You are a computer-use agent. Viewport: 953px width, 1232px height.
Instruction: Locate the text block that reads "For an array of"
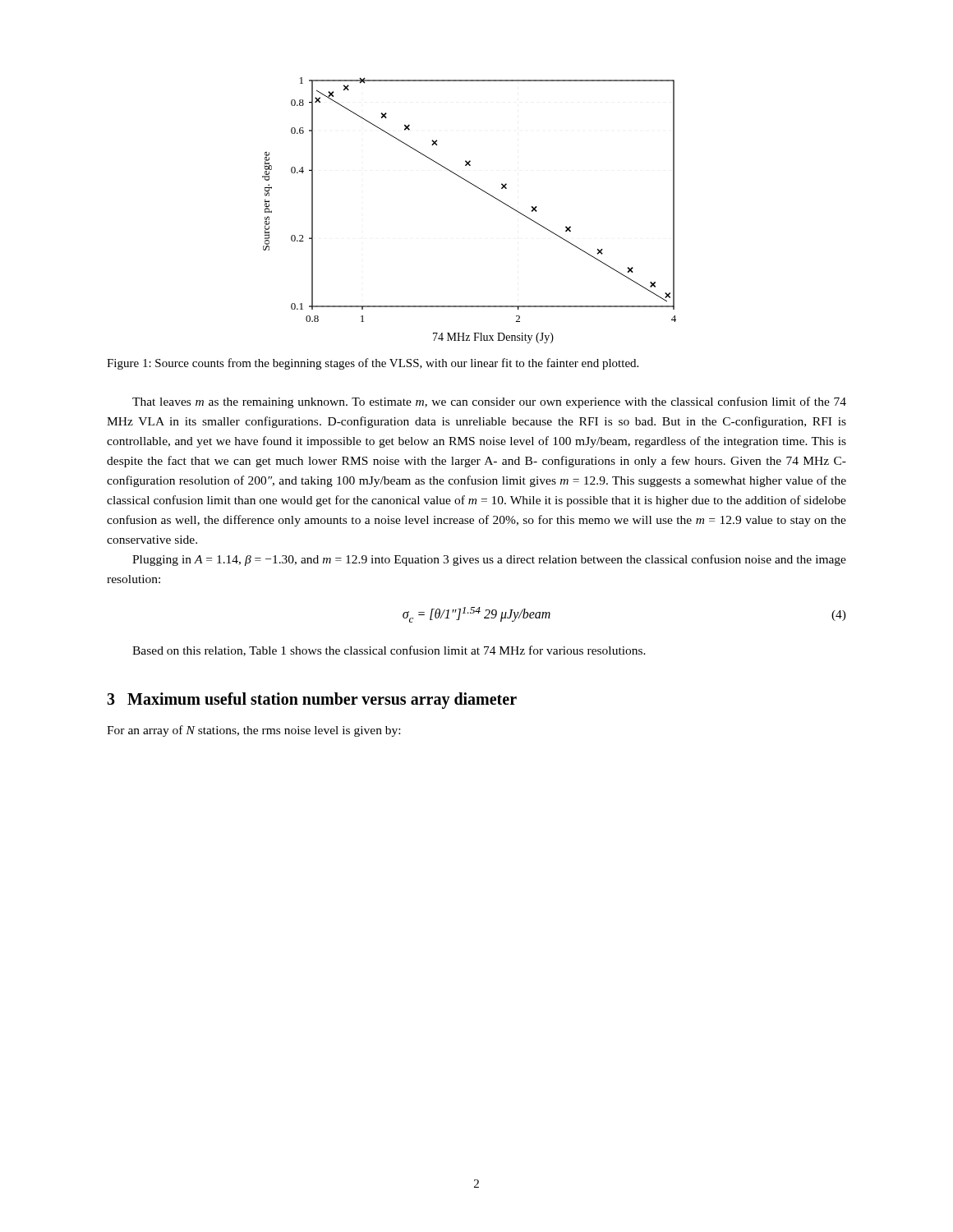click(253, 731)
